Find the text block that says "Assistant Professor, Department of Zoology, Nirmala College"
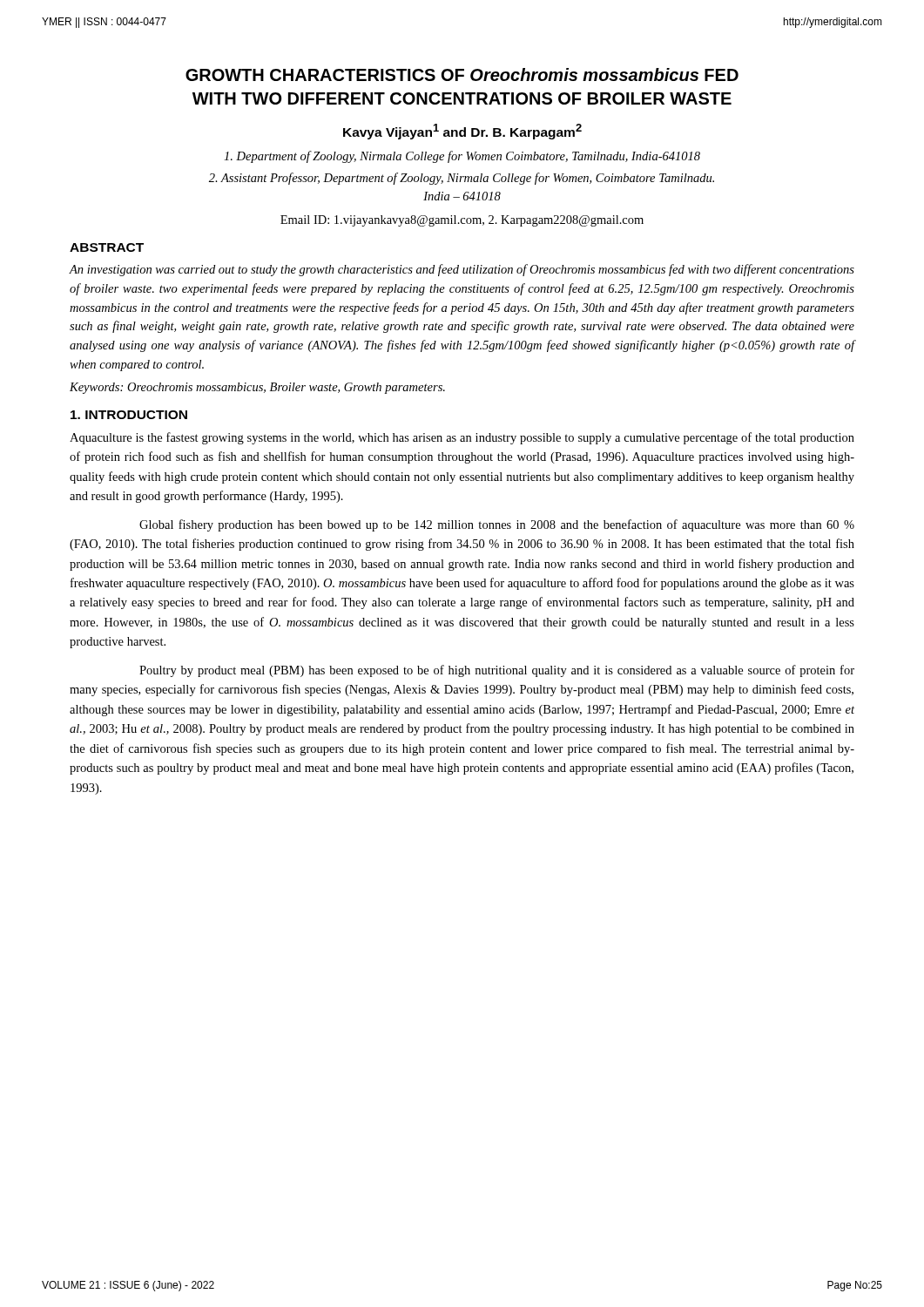This screenshot has height=1307, width=924. [462, 187]
